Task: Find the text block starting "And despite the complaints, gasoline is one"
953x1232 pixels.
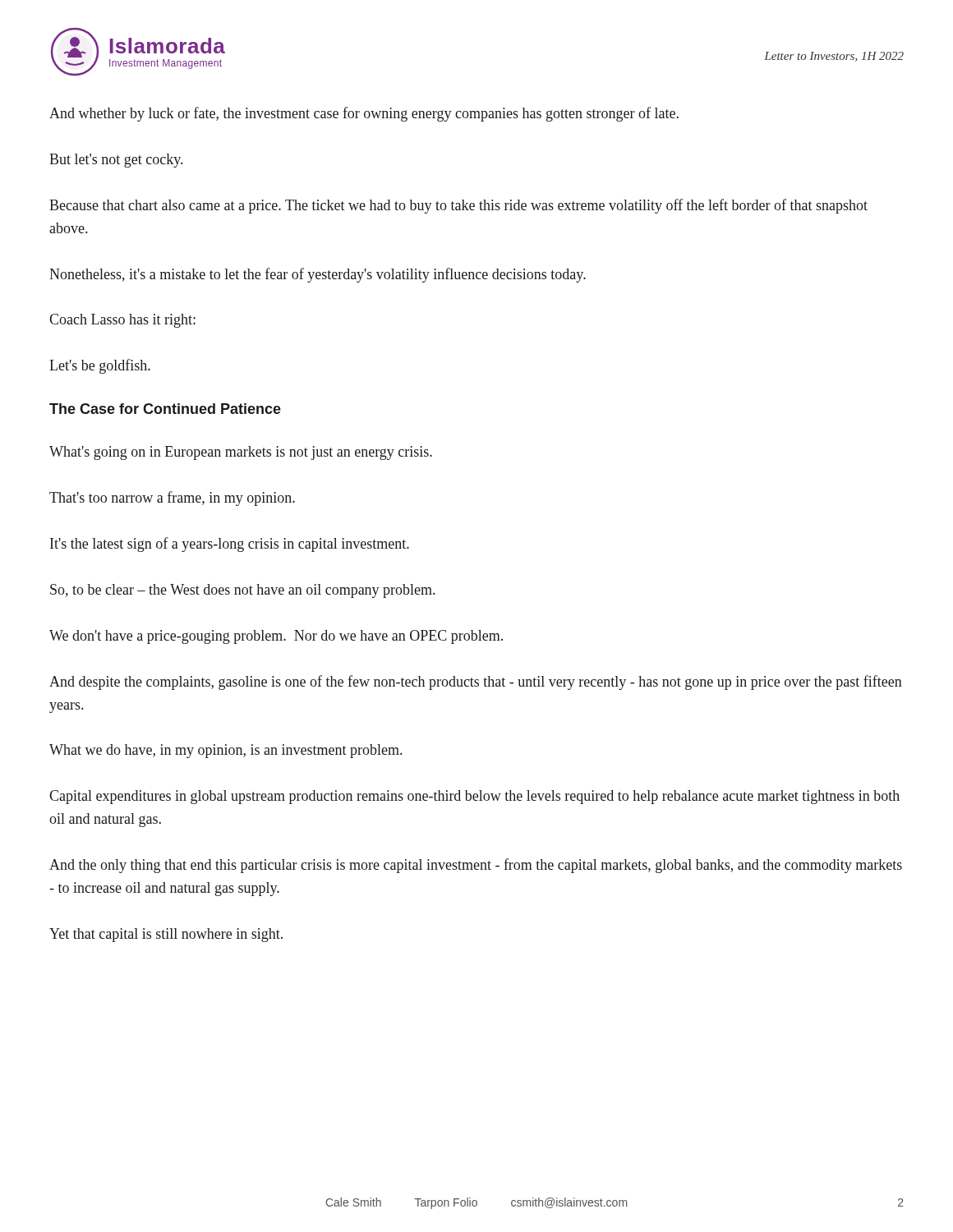Action: click(x=476, y=693)
